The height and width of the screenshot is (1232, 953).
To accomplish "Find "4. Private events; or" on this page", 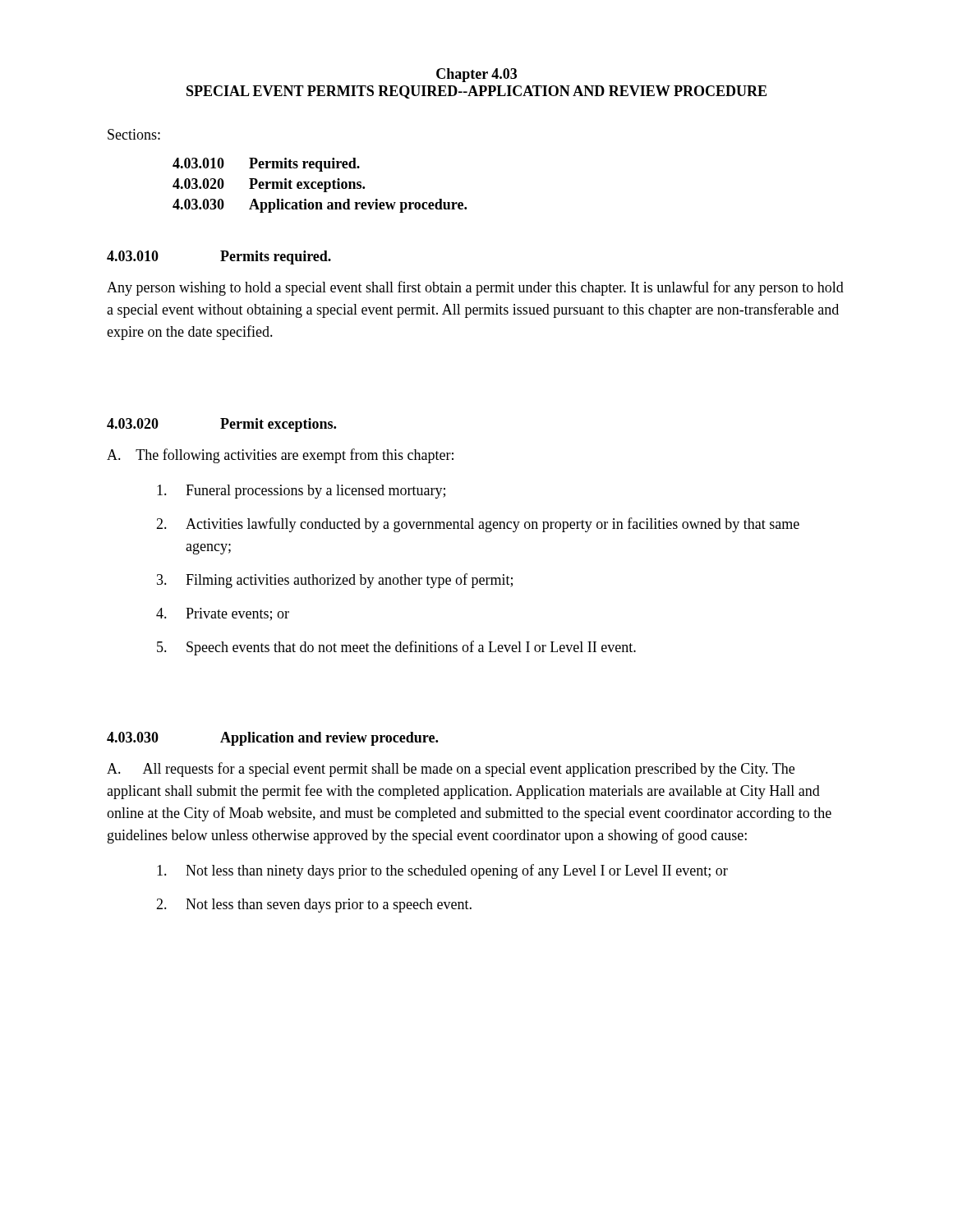I will (x=223, y=614).
